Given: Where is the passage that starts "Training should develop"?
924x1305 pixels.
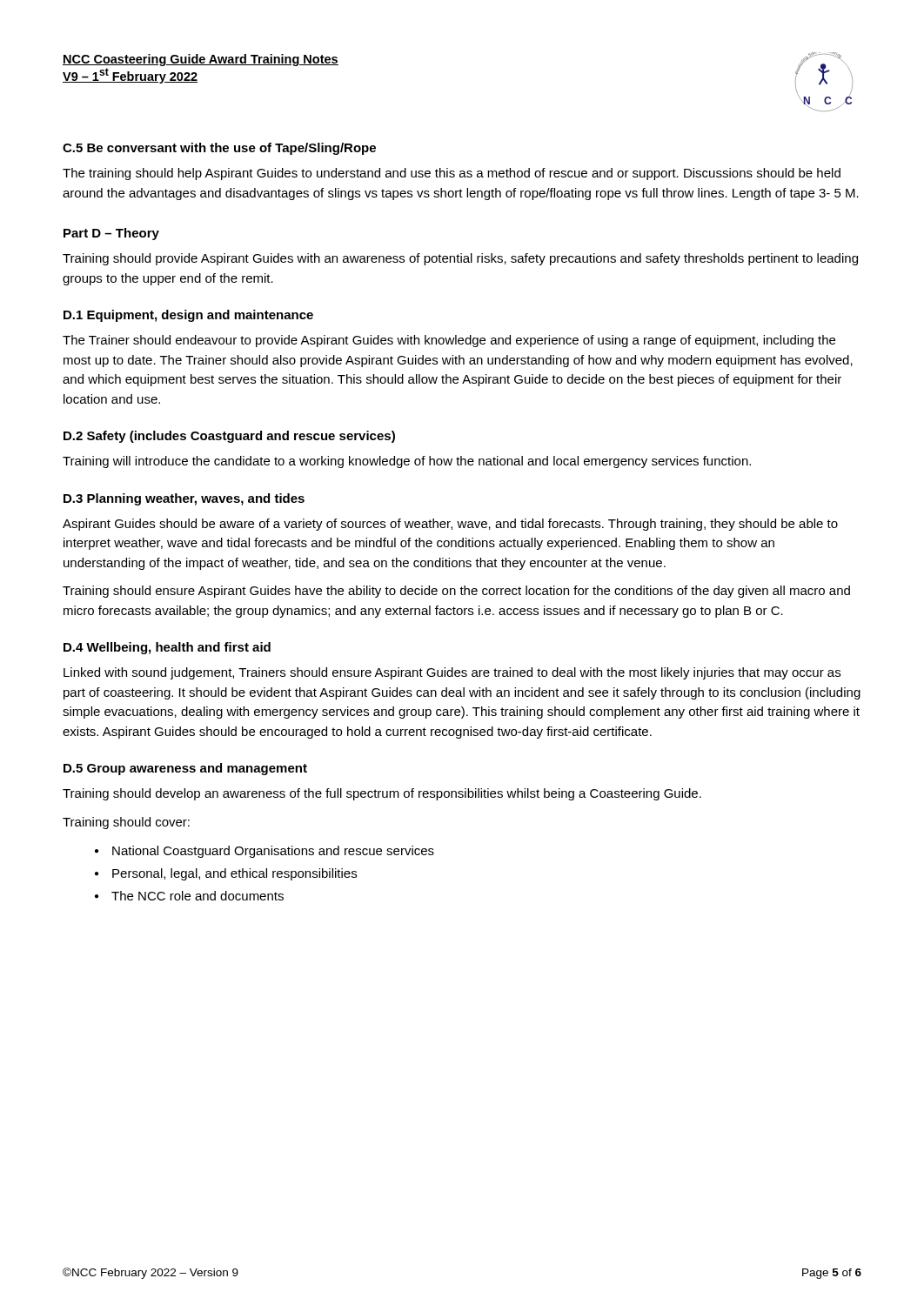Looking at the screenshot, I should (x=382, y=793).
